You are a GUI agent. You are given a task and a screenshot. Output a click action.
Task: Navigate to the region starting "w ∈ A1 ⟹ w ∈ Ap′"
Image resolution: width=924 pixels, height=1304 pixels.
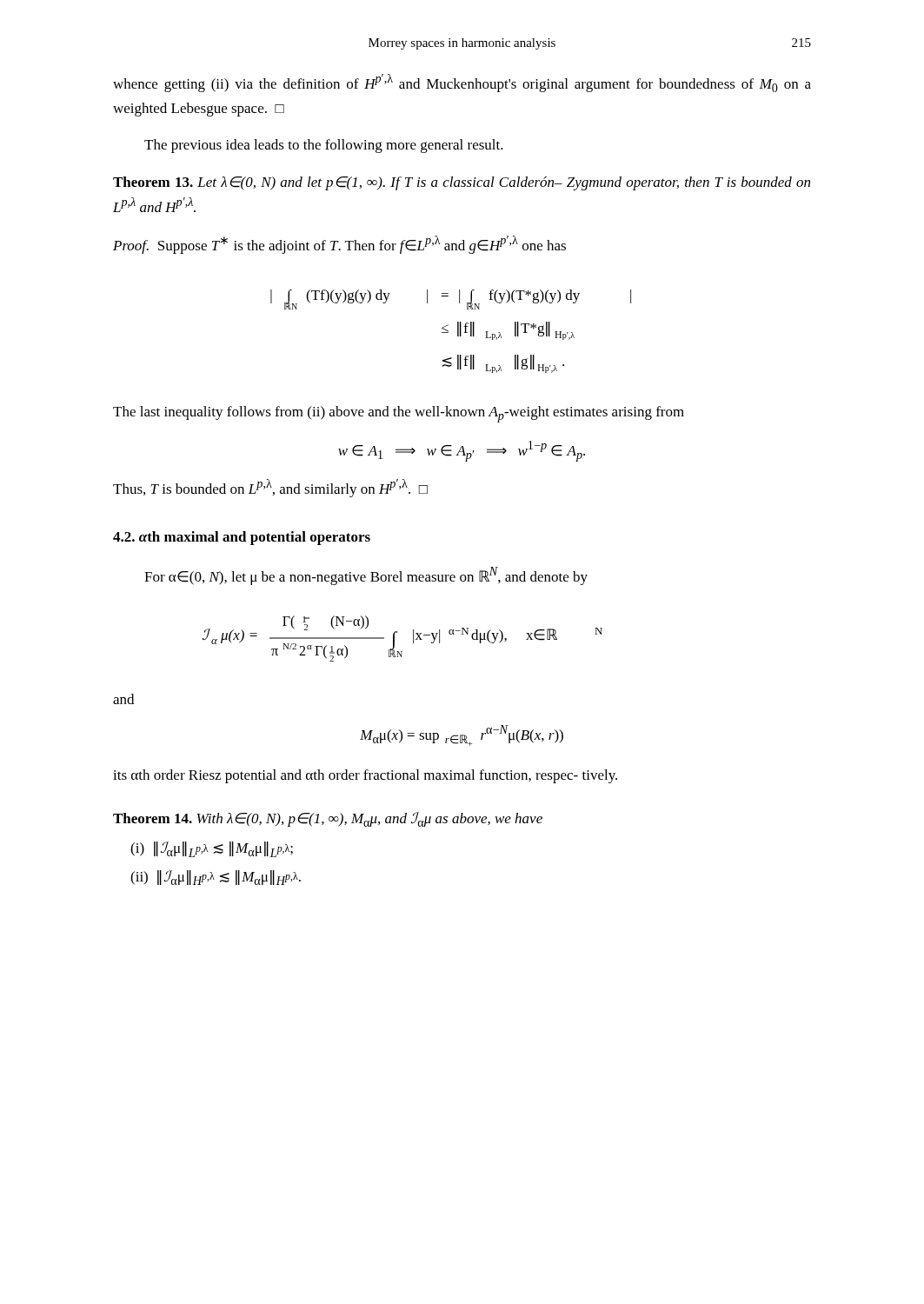(x=462, y=450)
